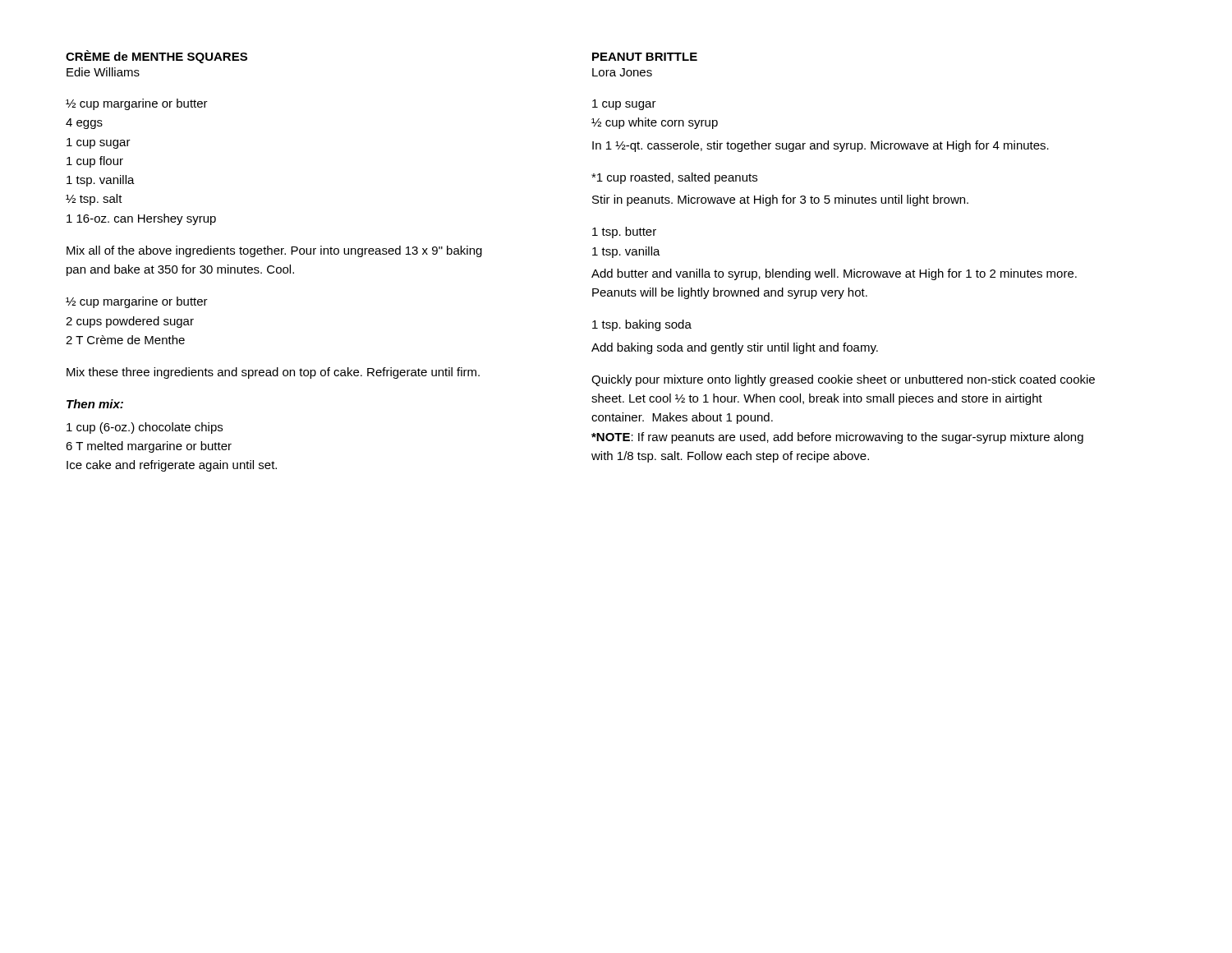
Task: Click where it says "Then mix:"
Action: click(95, 404)
